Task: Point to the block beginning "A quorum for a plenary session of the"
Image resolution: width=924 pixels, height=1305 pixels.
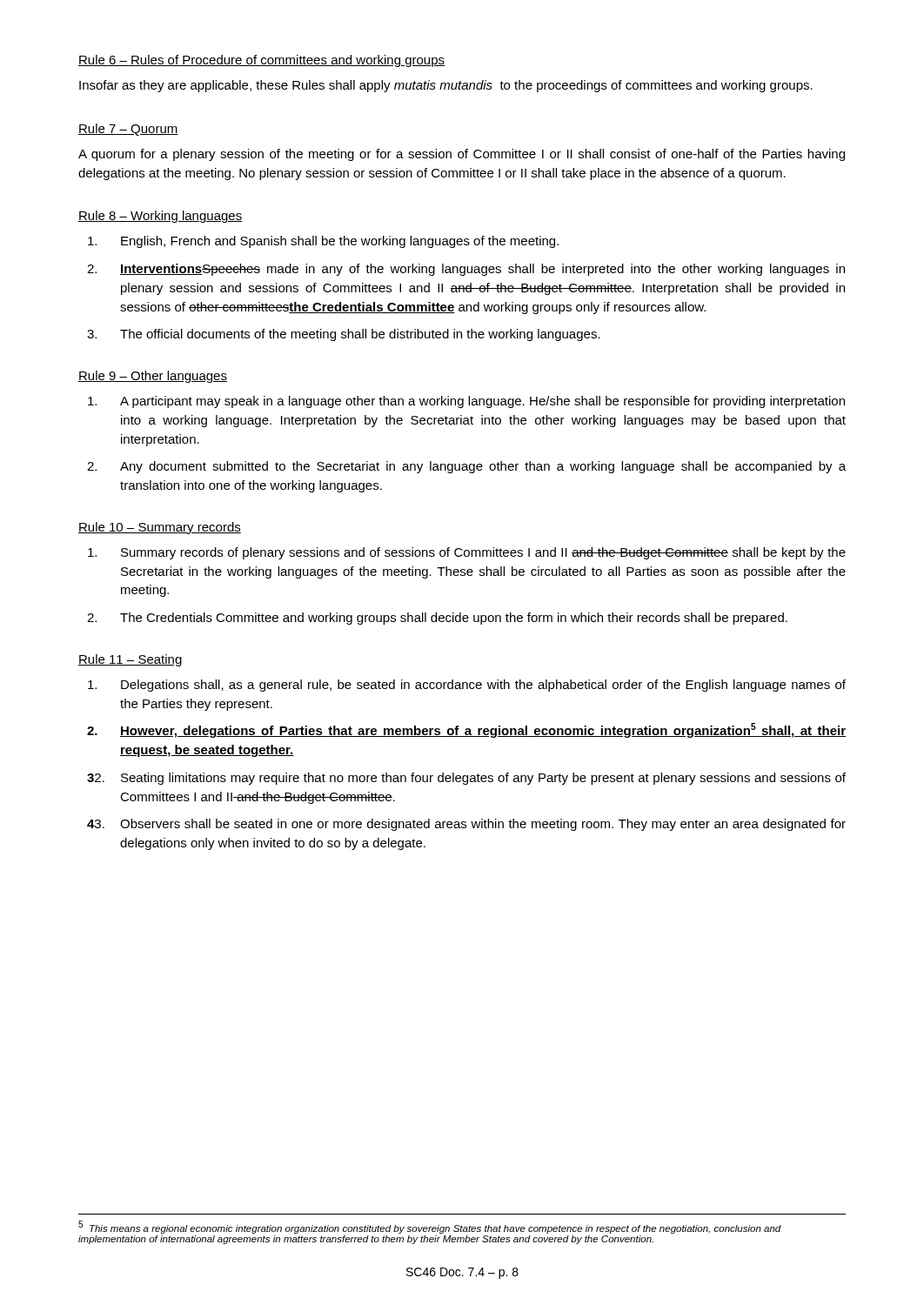Action: pos(462,163)
